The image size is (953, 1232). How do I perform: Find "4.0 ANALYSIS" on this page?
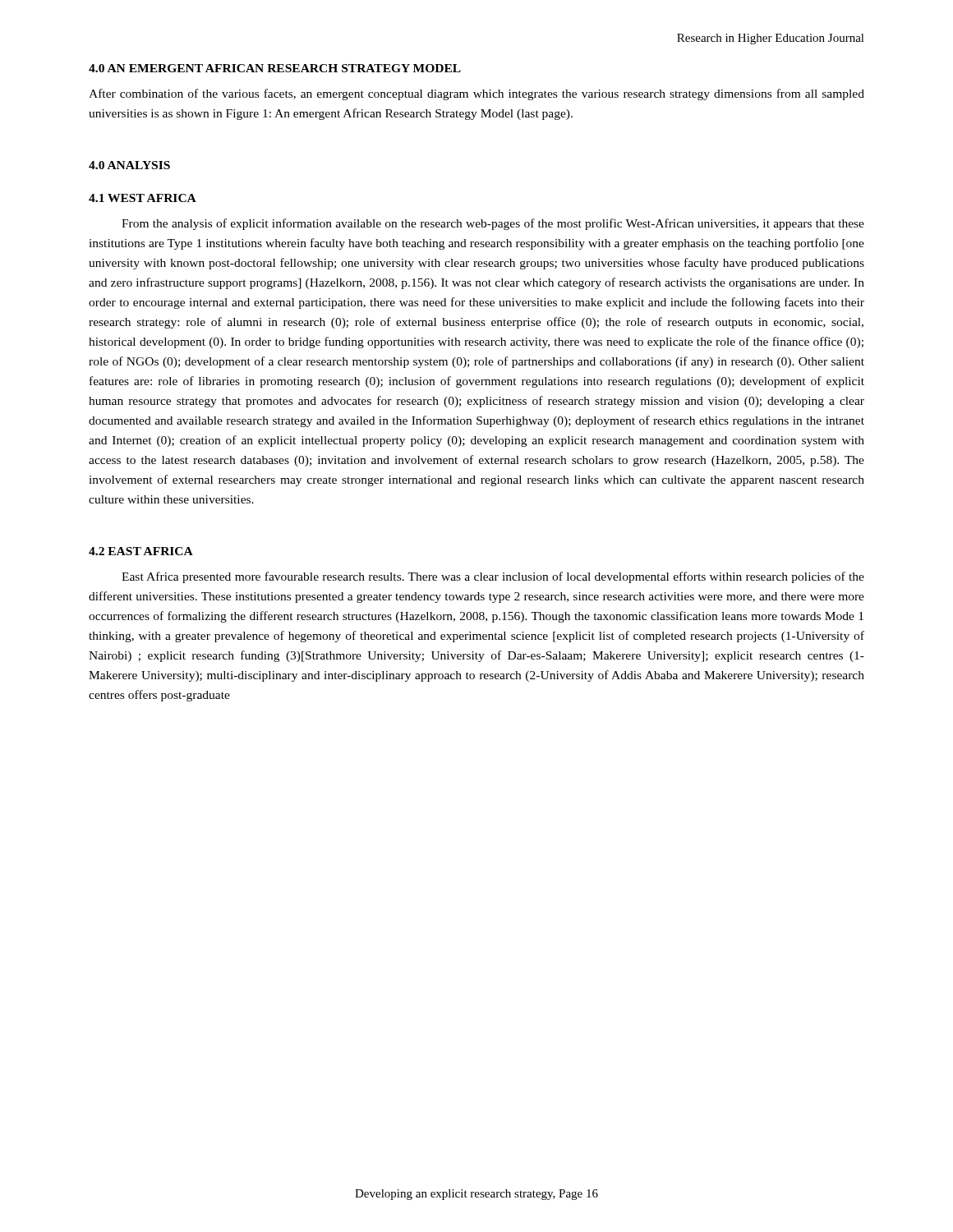[130, 165]
